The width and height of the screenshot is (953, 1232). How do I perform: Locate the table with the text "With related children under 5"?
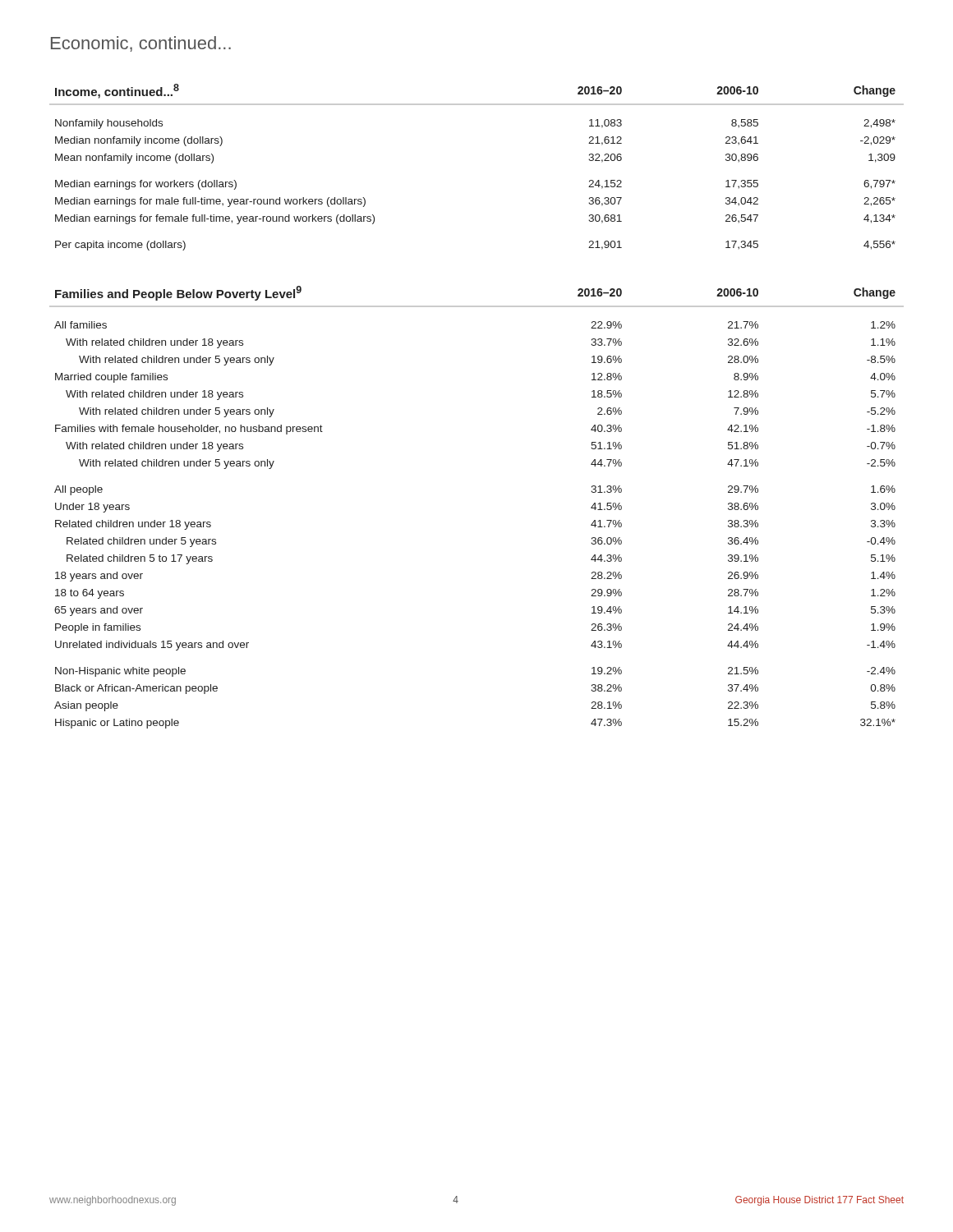point(476,505)
